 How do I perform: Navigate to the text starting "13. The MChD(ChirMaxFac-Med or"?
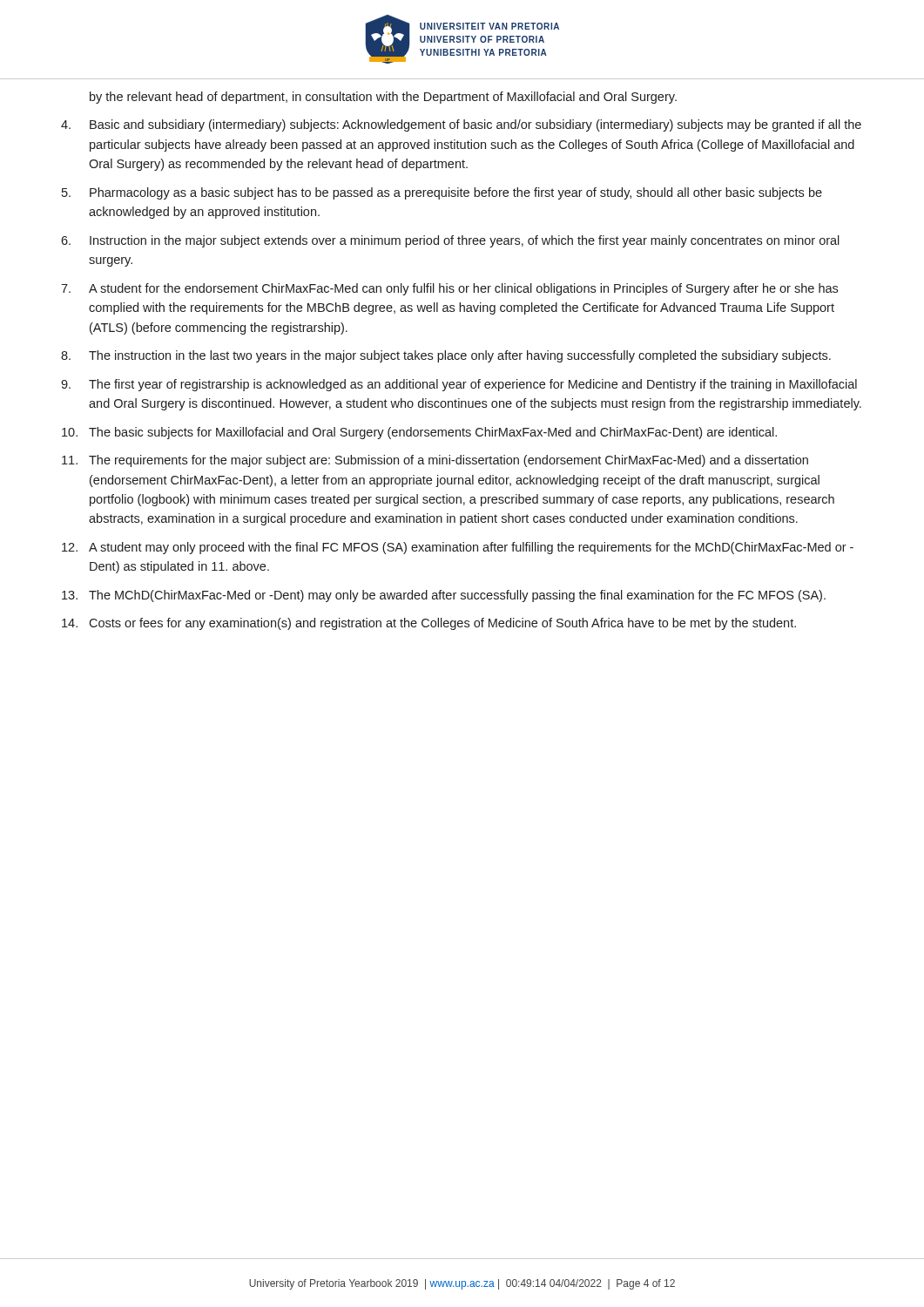462,595
